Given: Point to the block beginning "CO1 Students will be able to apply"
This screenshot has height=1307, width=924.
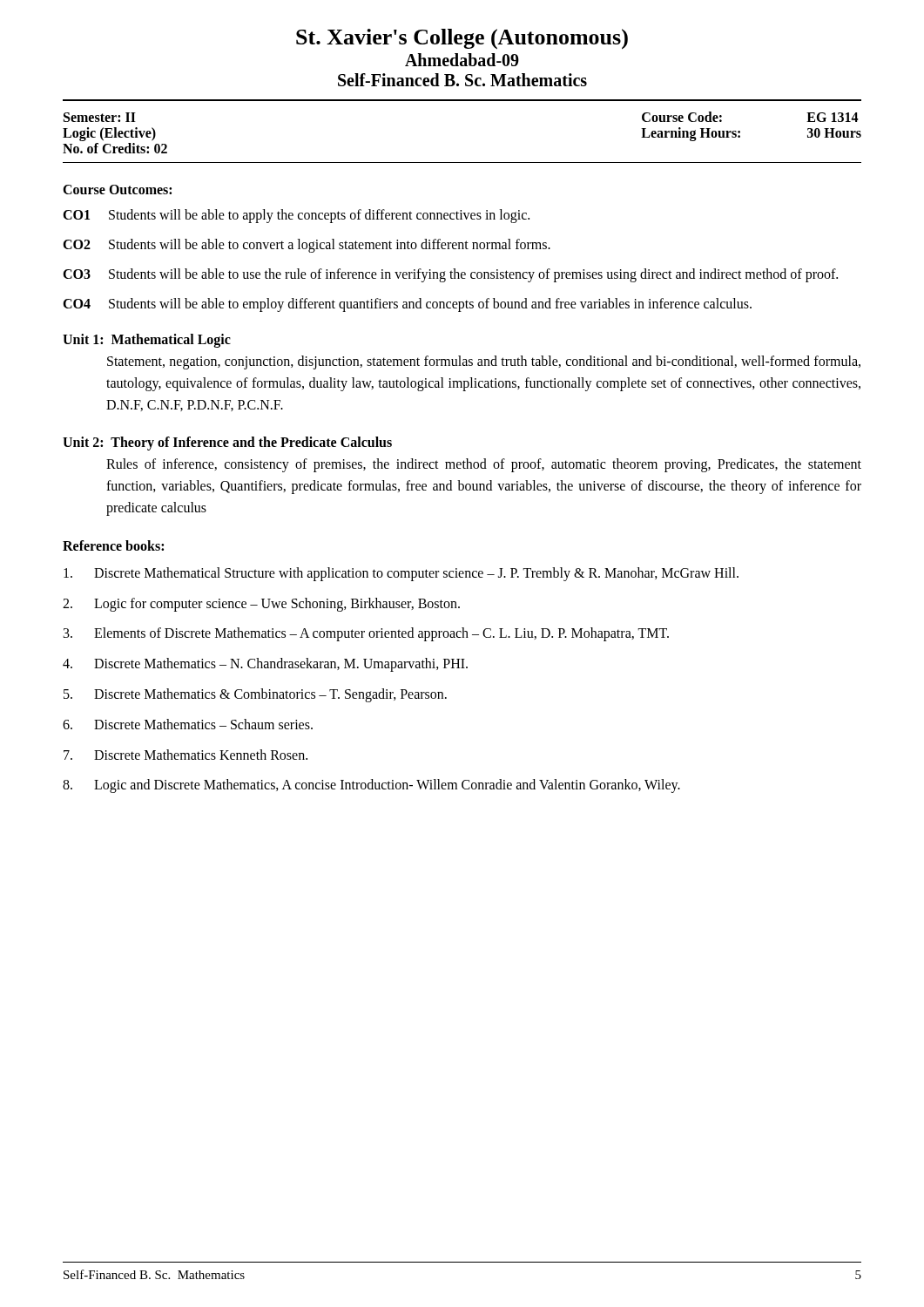Looking at the screenshot, I should 462,215.
